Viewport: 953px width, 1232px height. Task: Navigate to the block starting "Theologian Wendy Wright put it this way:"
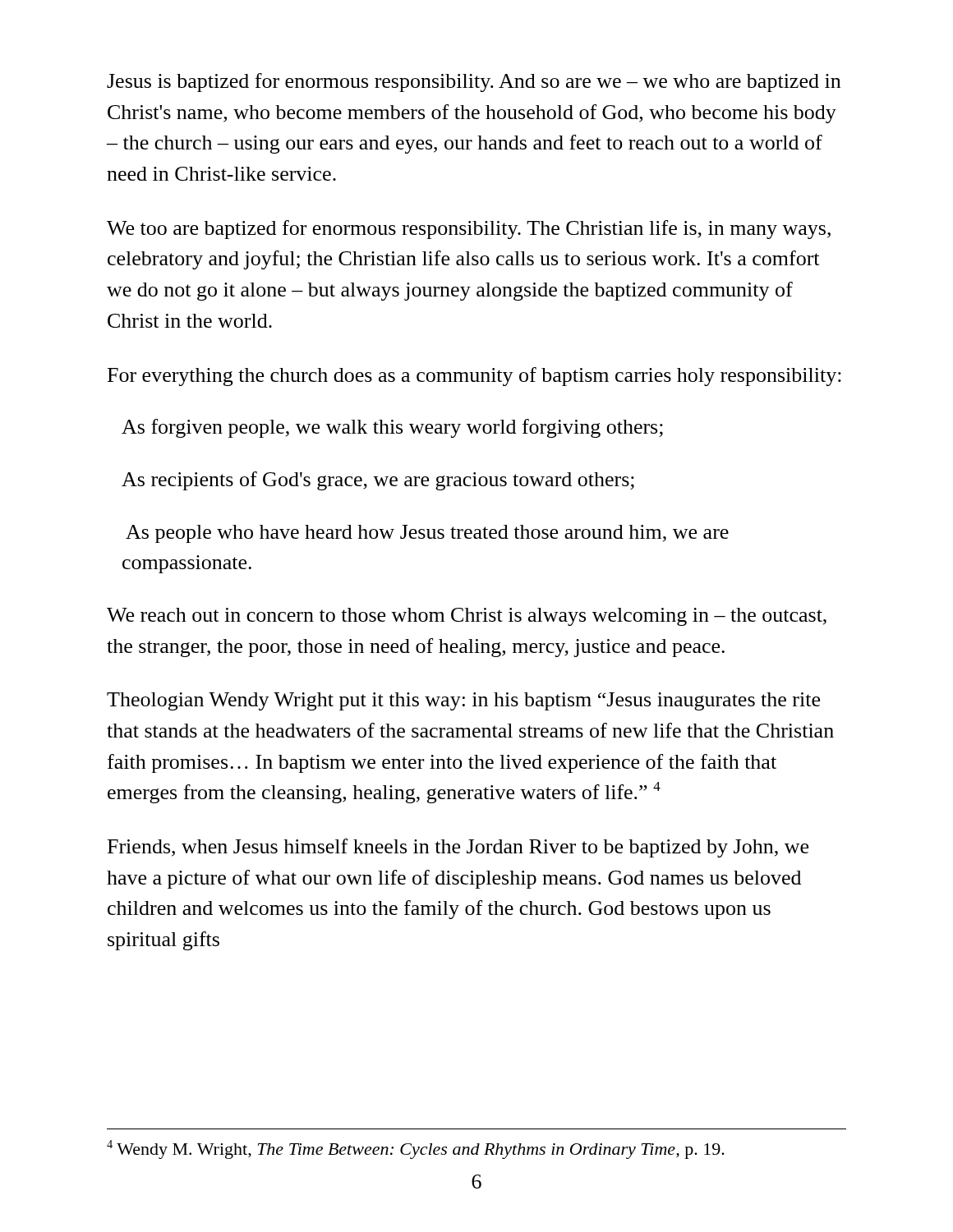(x=476, y=746)
